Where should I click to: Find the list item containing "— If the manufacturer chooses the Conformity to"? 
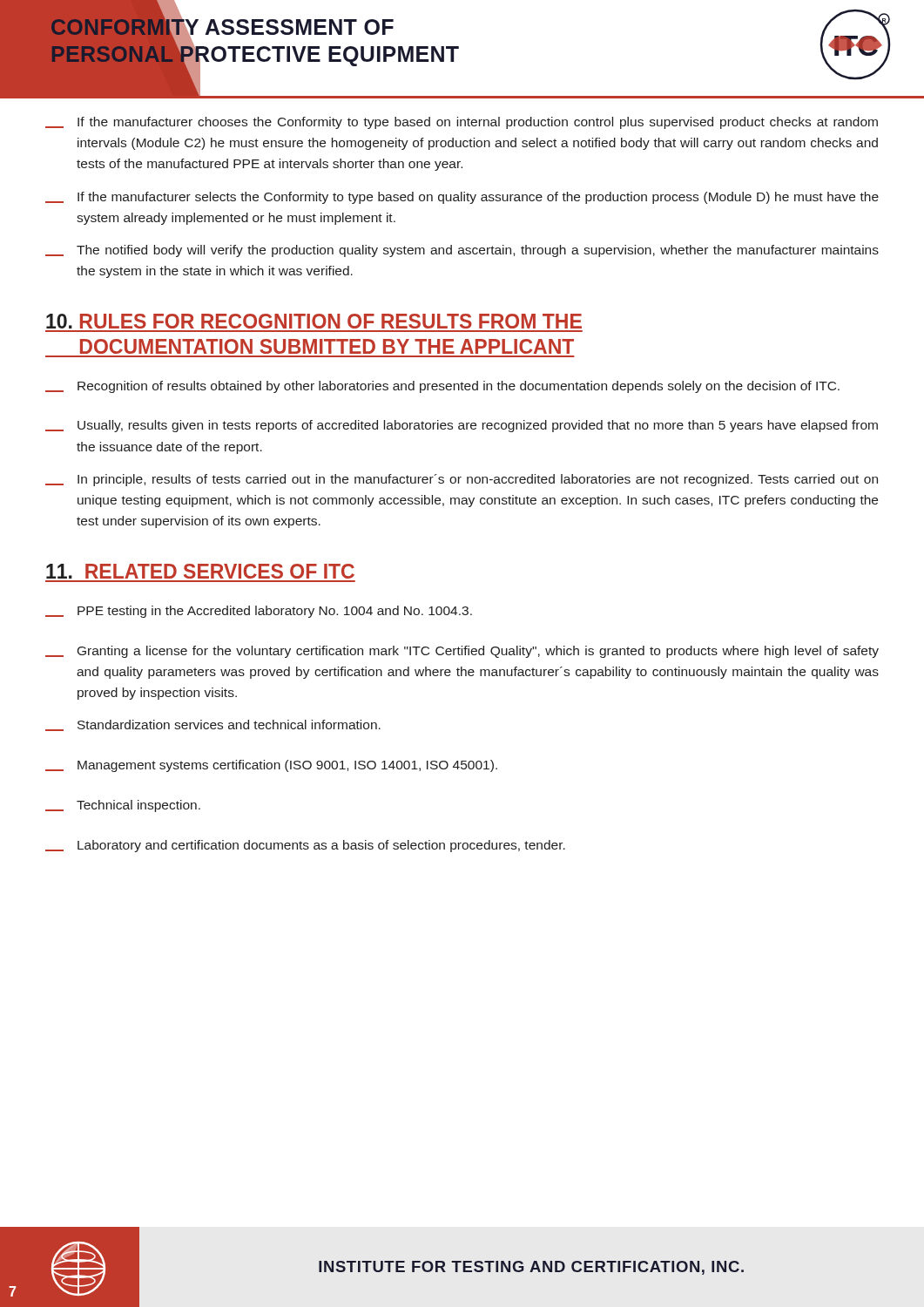tap(462, 143)
